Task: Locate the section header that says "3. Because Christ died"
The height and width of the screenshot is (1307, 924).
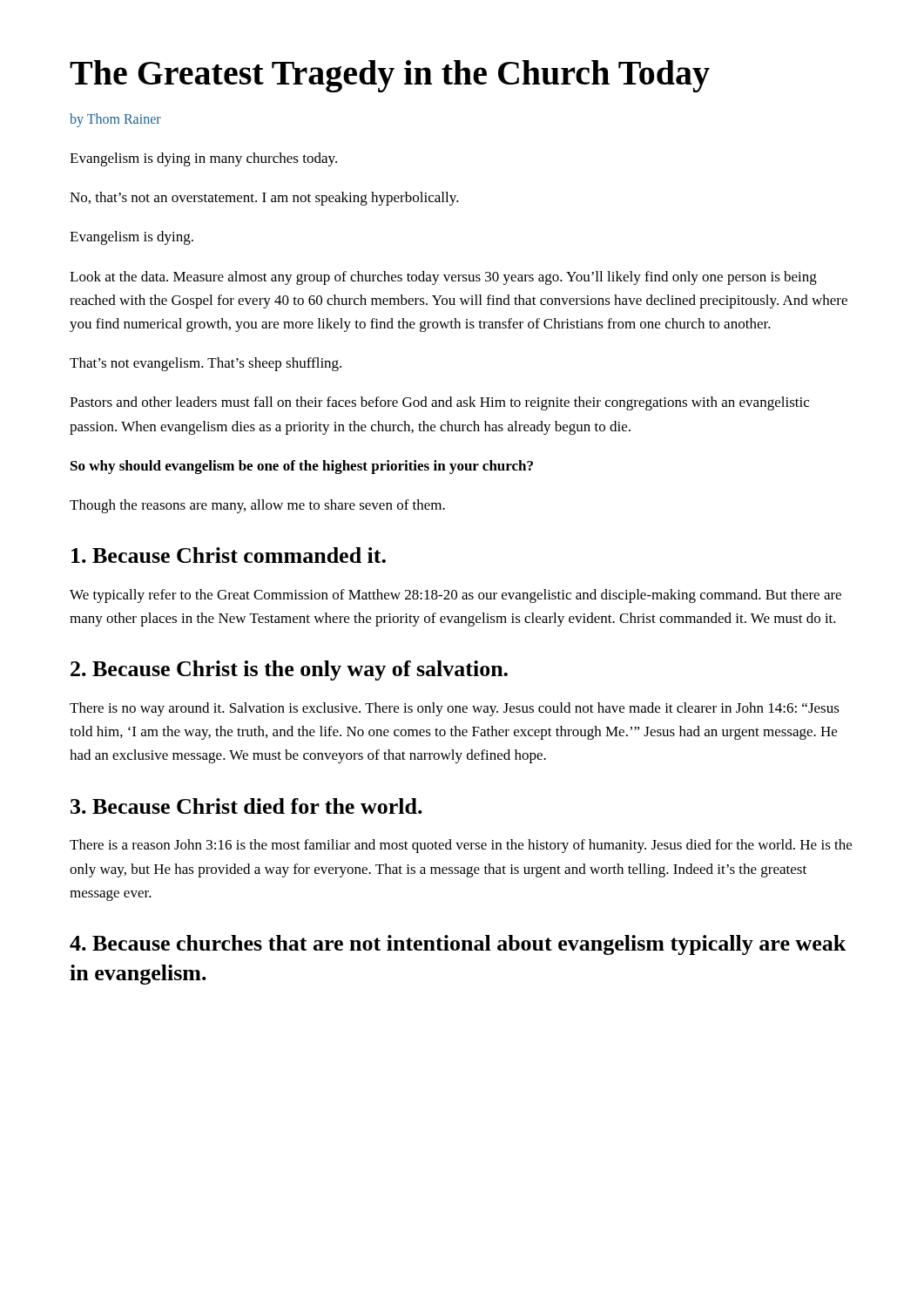Action: [246, 806]
